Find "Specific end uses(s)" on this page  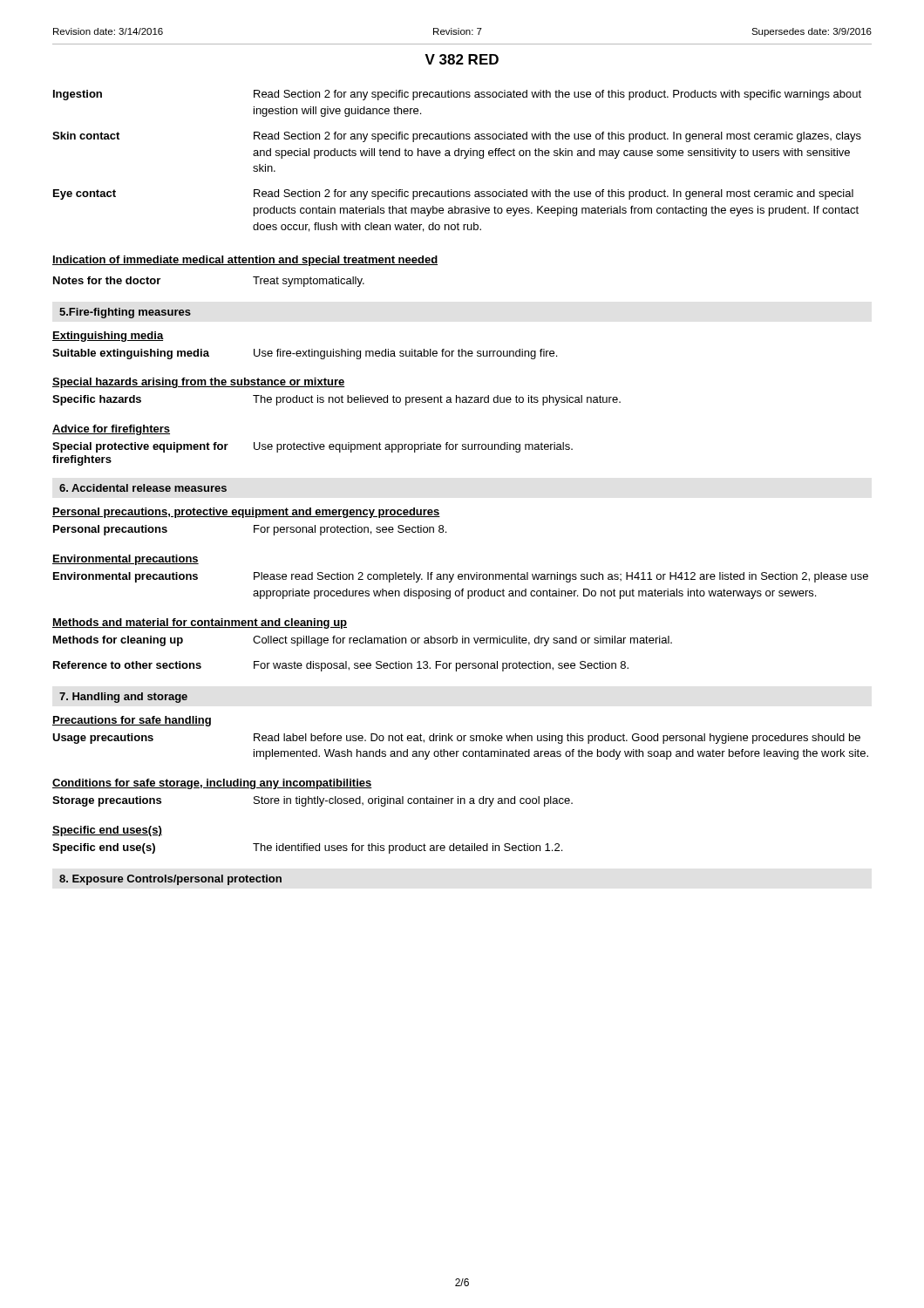[107, 830]
